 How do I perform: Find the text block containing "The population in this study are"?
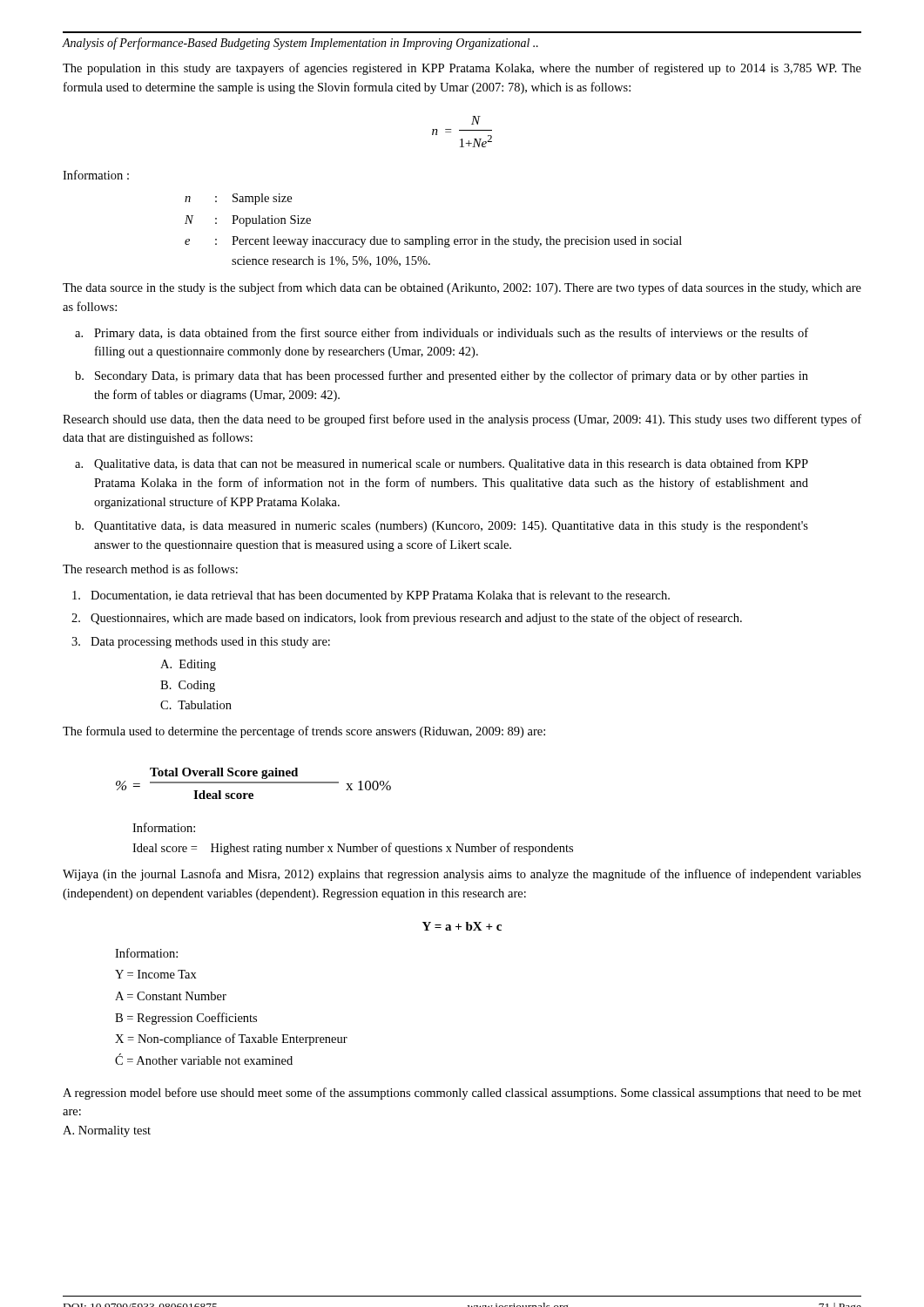click(462, 77)
